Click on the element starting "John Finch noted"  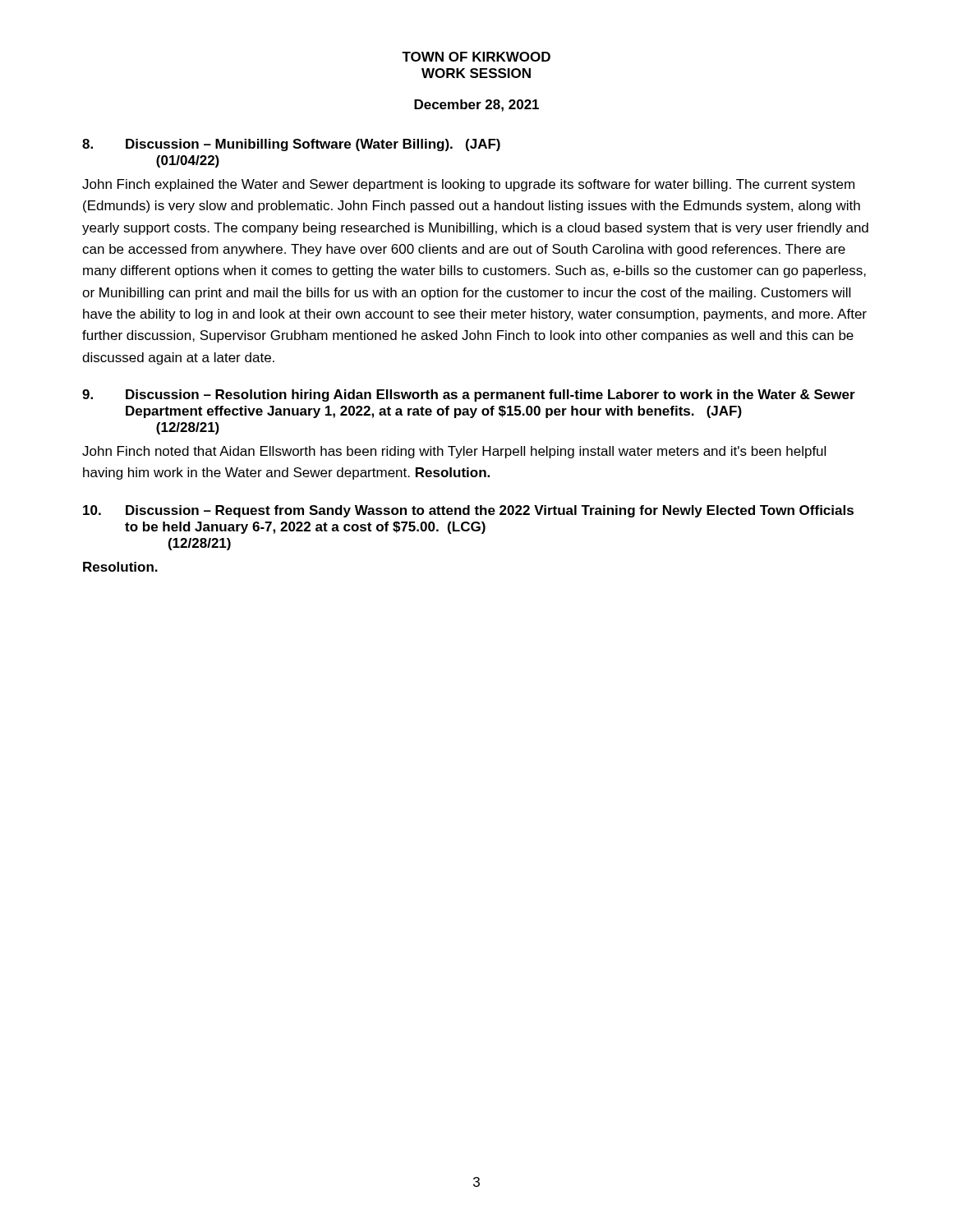pyautogui.click(x=454, y=462)
